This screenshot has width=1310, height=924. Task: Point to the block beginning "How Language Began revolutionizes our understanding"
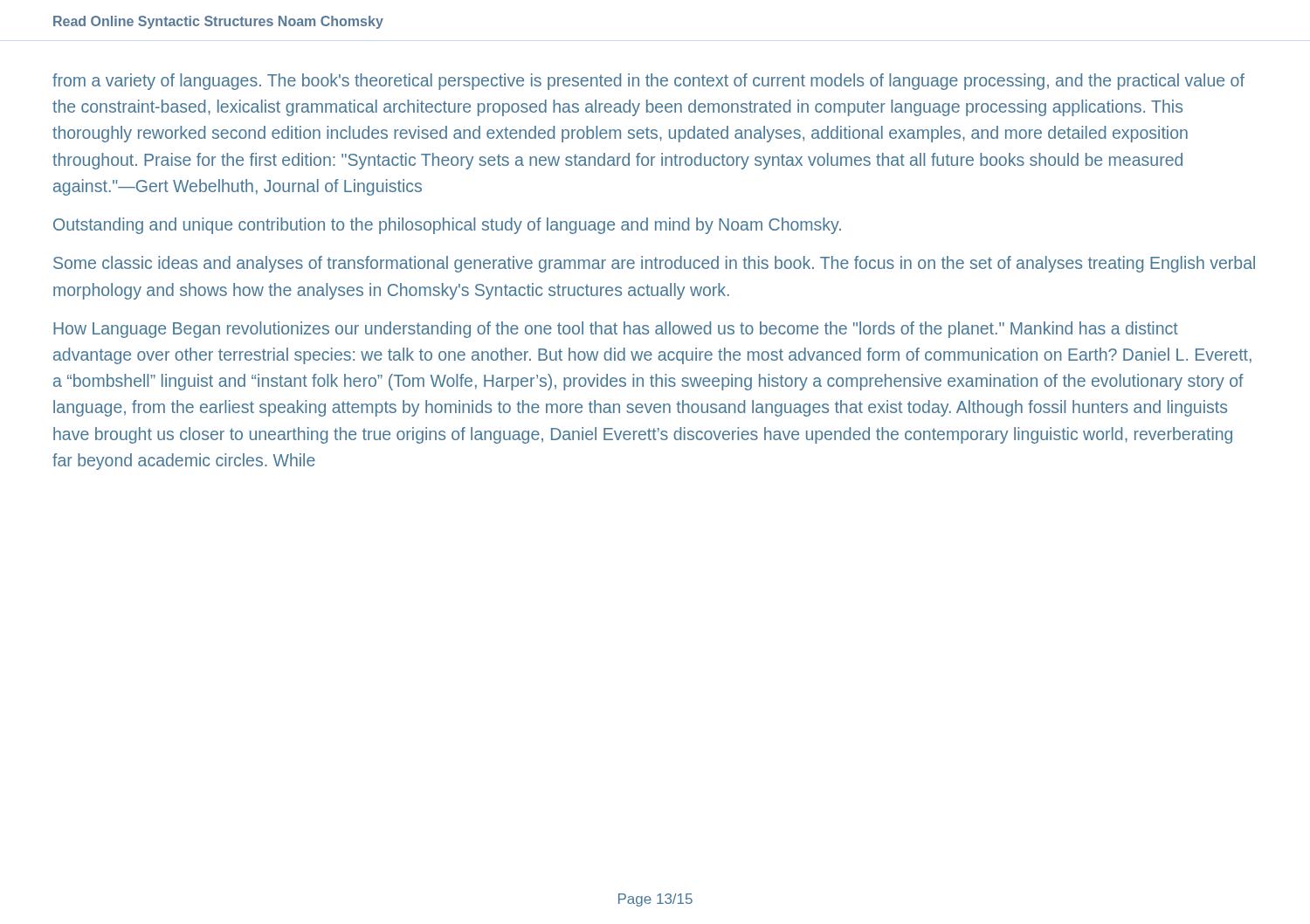coord(653,394)
